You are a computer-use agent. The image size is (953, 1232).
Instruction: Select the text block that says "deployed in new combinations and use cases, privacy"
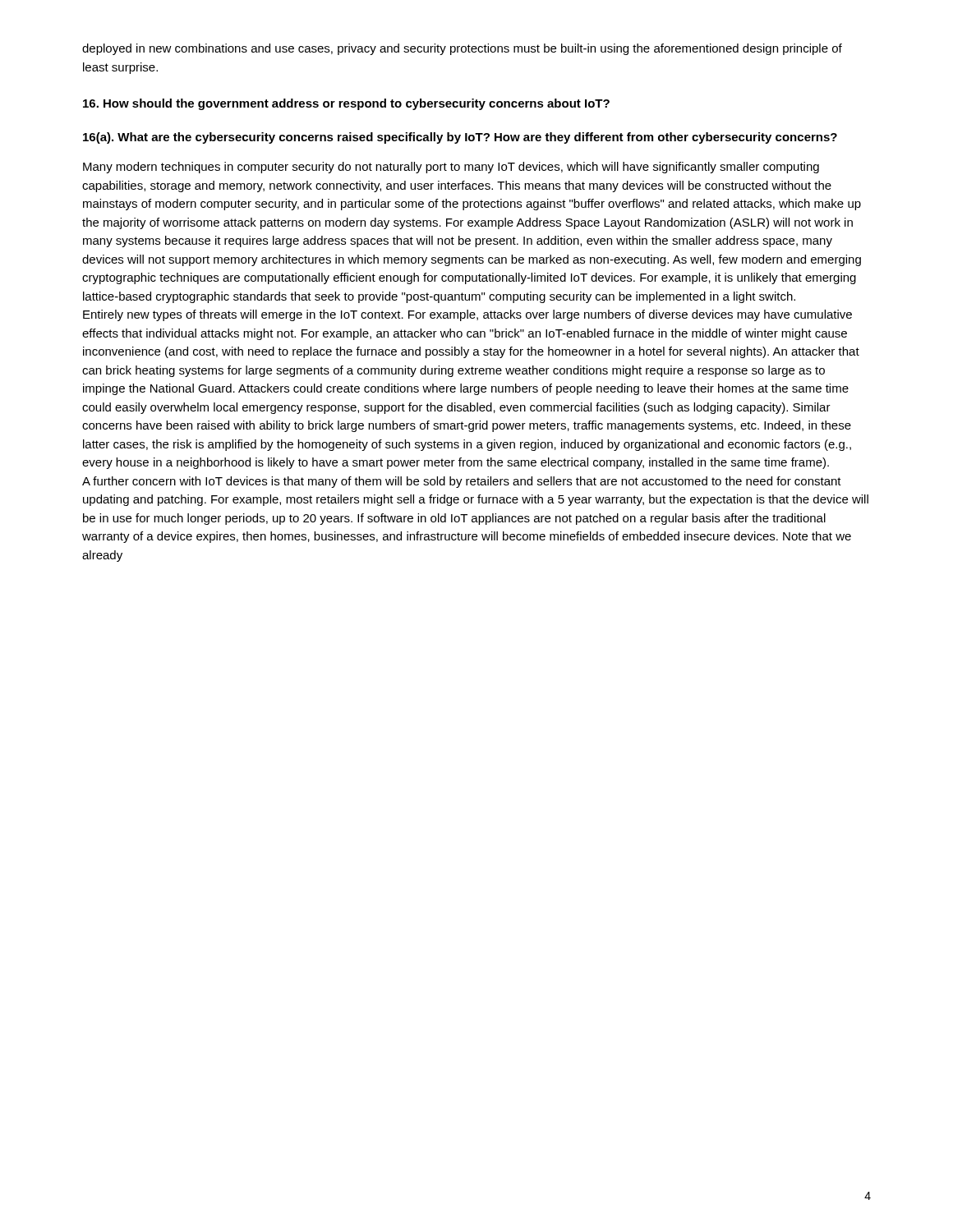point(476,58)
